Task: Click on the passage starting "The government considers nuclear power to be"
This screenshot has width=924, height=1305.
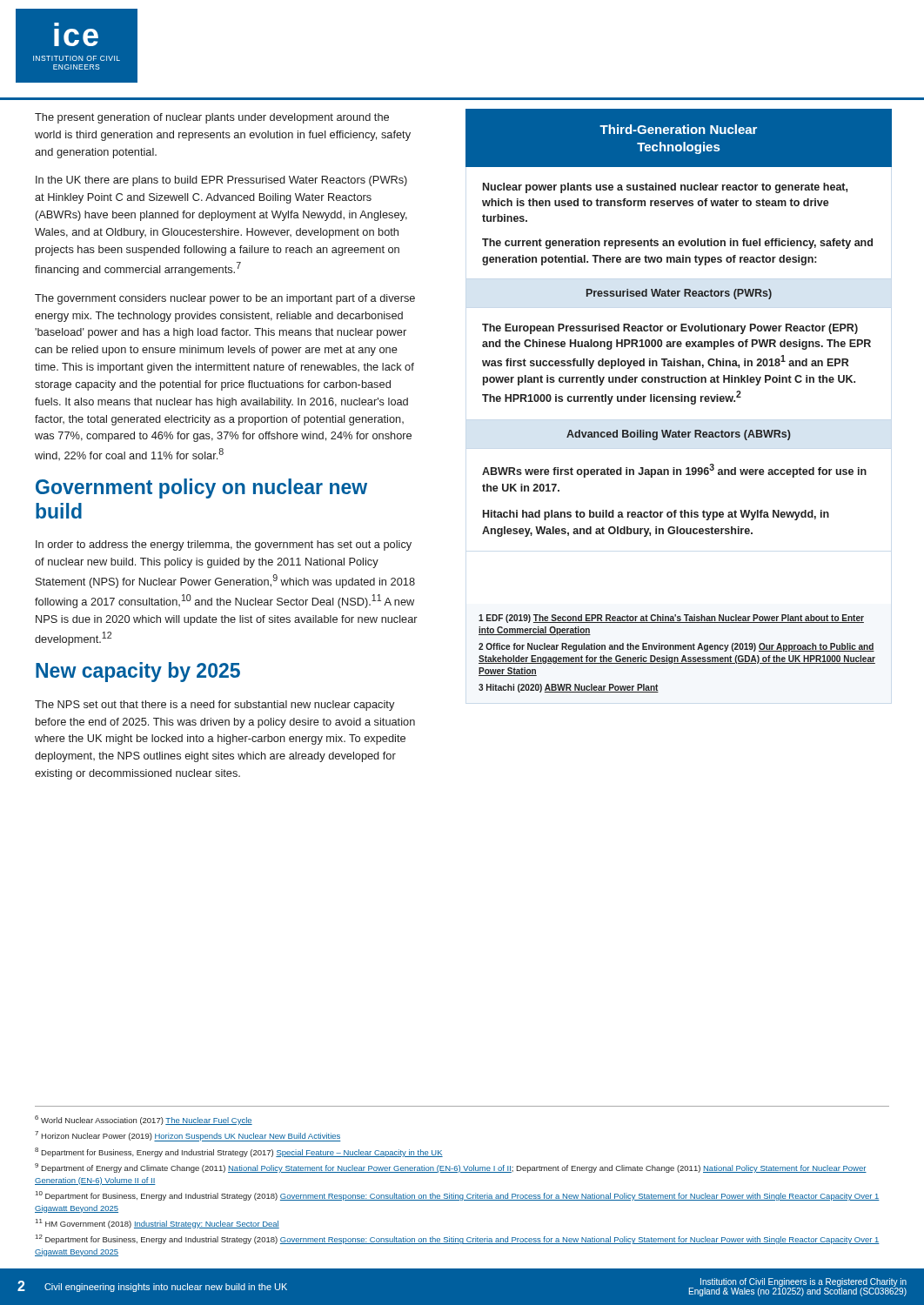Action: [226, 377]
